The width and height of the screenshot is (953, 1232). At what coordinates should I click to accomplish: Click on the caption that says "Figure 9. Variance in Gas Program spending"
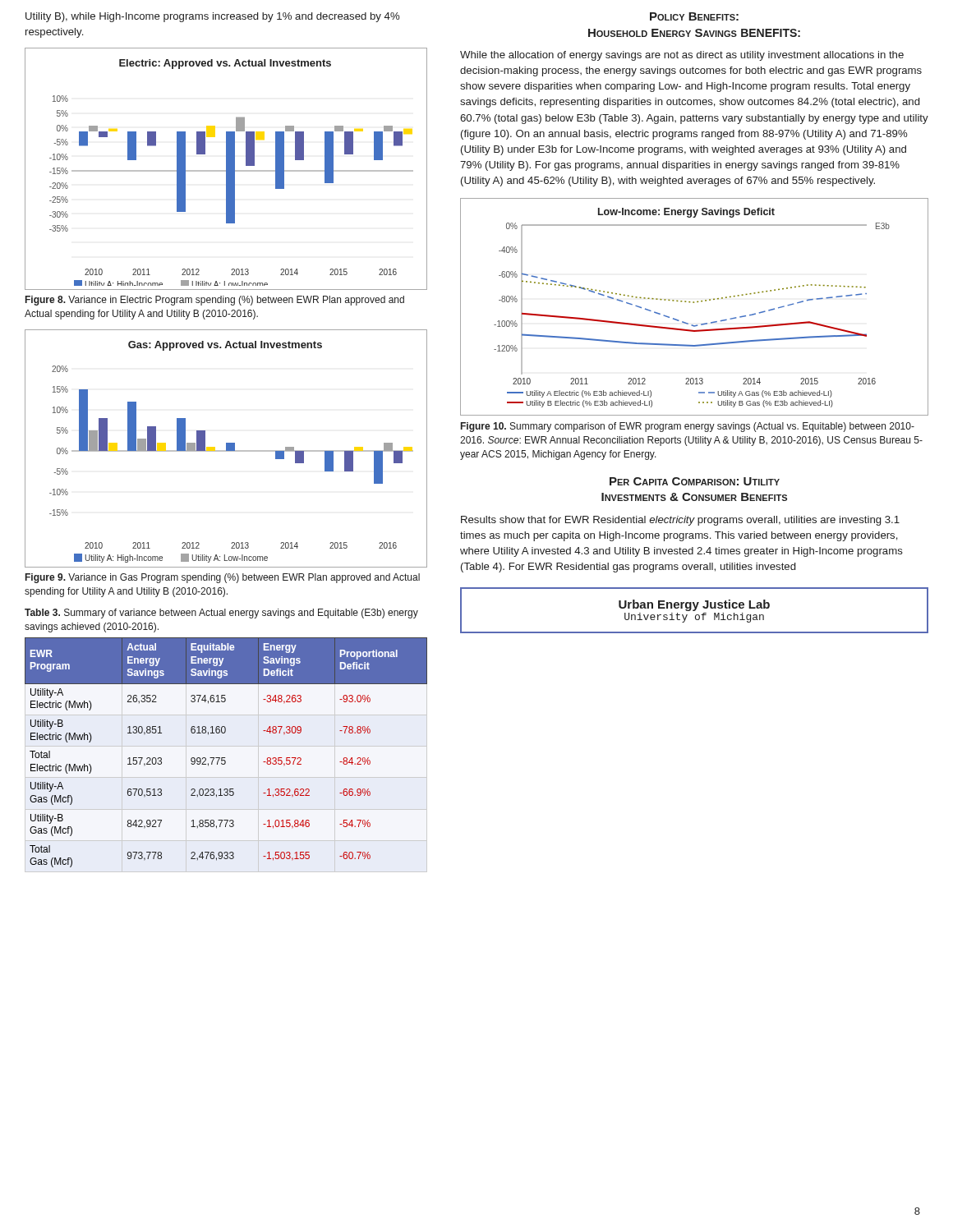click(x=226, y=584)
